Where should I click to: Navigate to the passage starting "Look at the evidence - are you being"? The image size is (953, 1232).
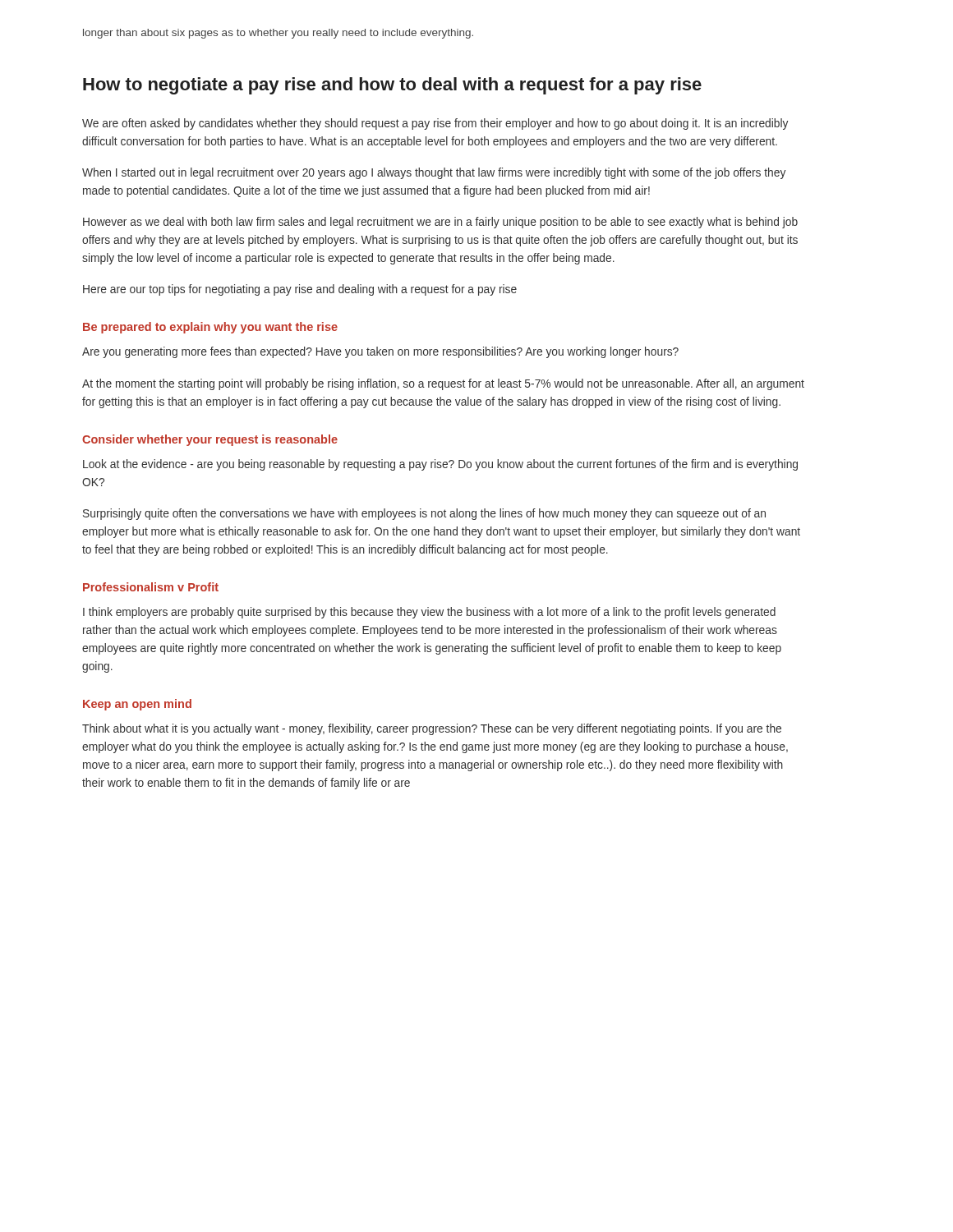[x=440, y=473]
